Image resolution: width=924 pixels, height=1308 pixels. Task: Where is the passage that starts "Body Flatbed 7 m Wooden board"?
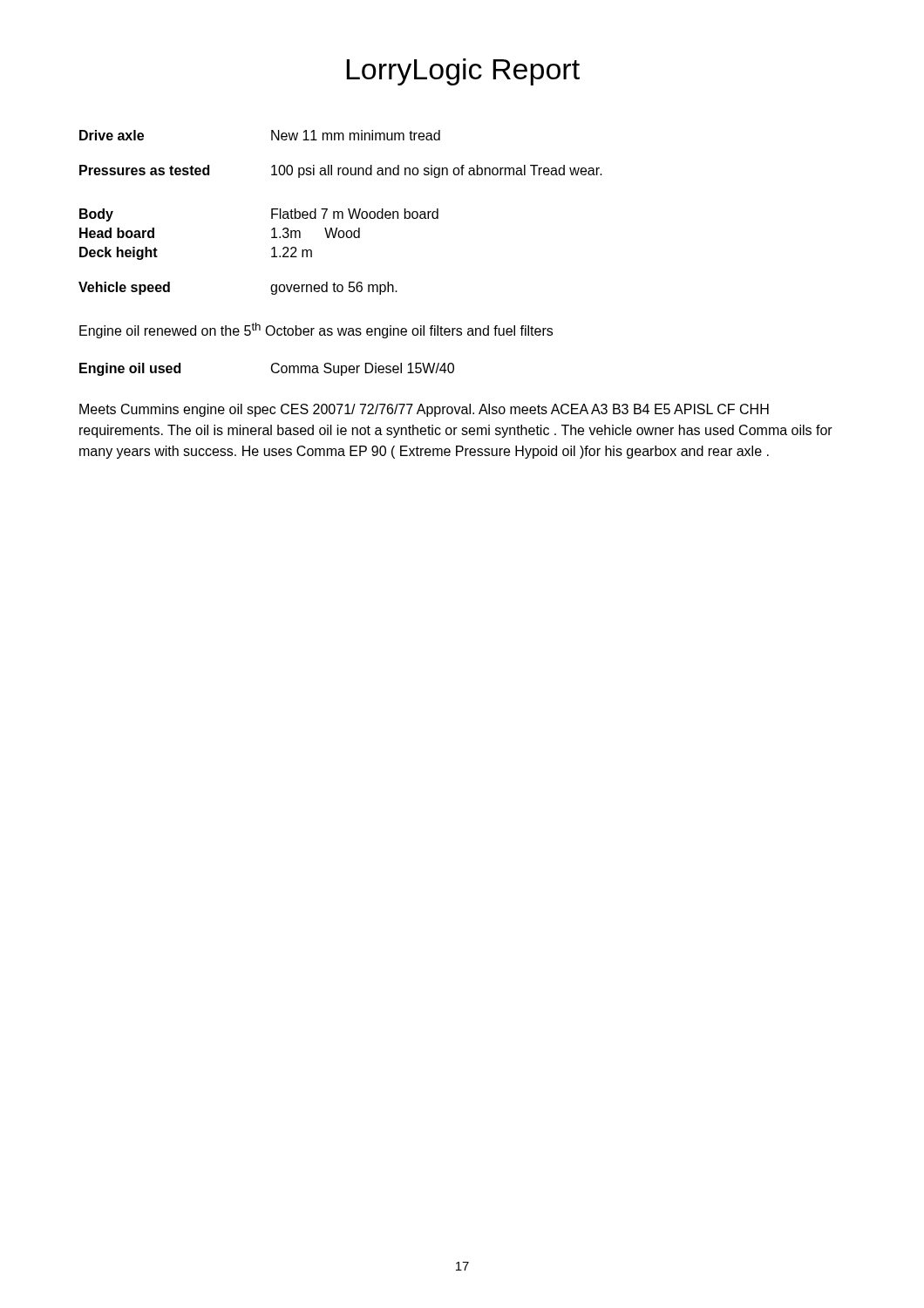[91, 215]
